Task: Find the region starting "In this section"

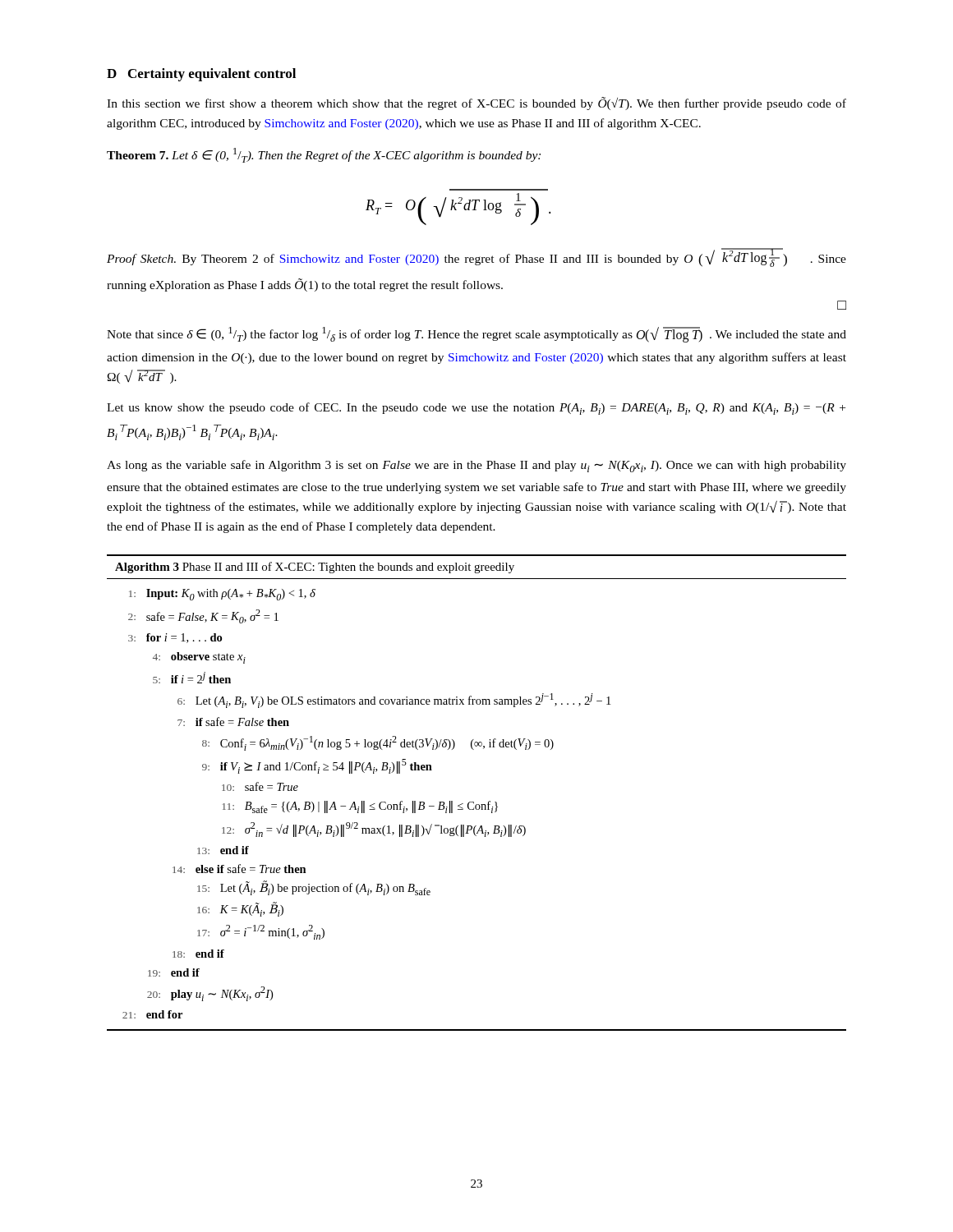Action: (476, 113)
